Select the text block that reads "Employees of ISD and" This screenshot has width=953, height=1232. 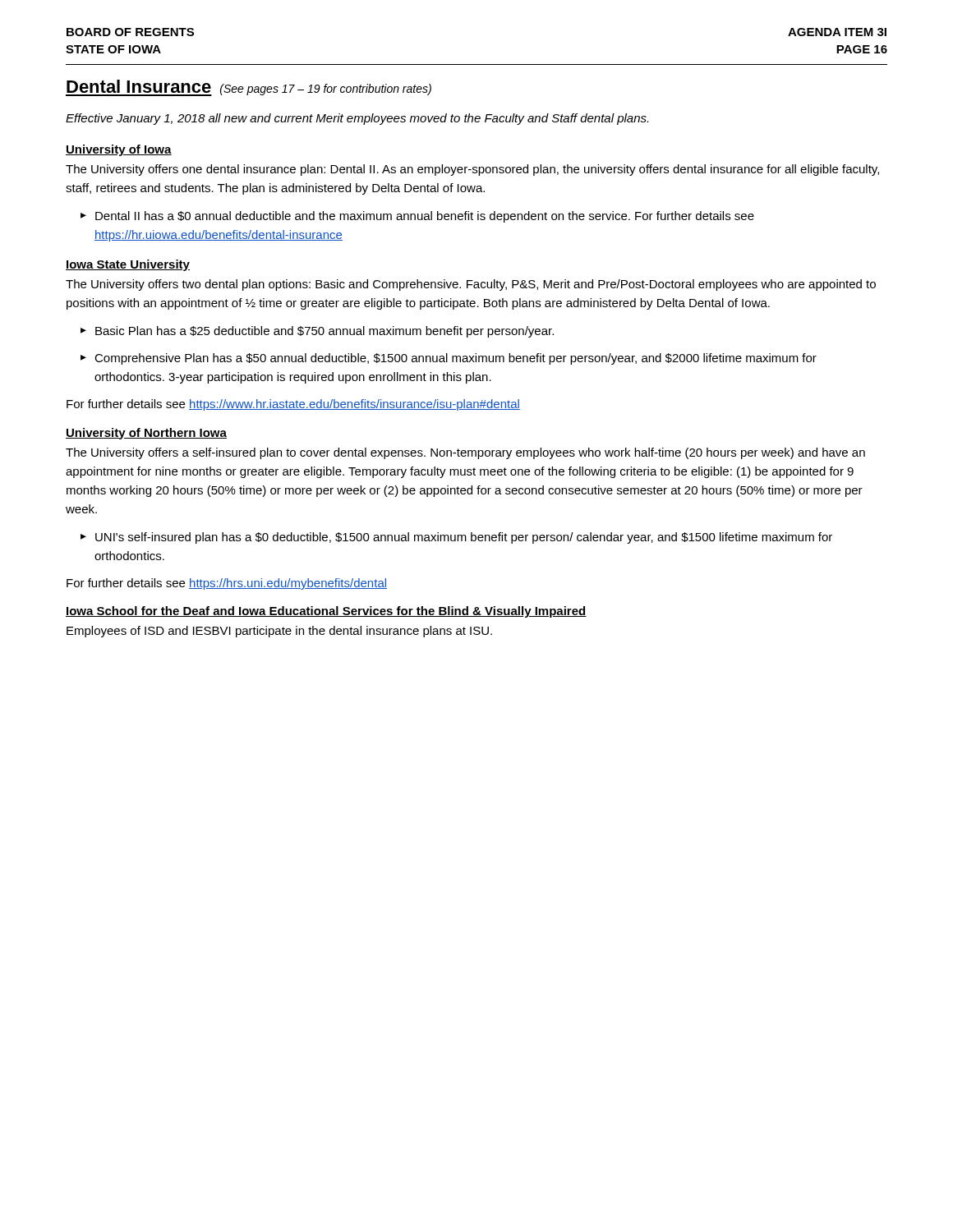tap(279, 631)
